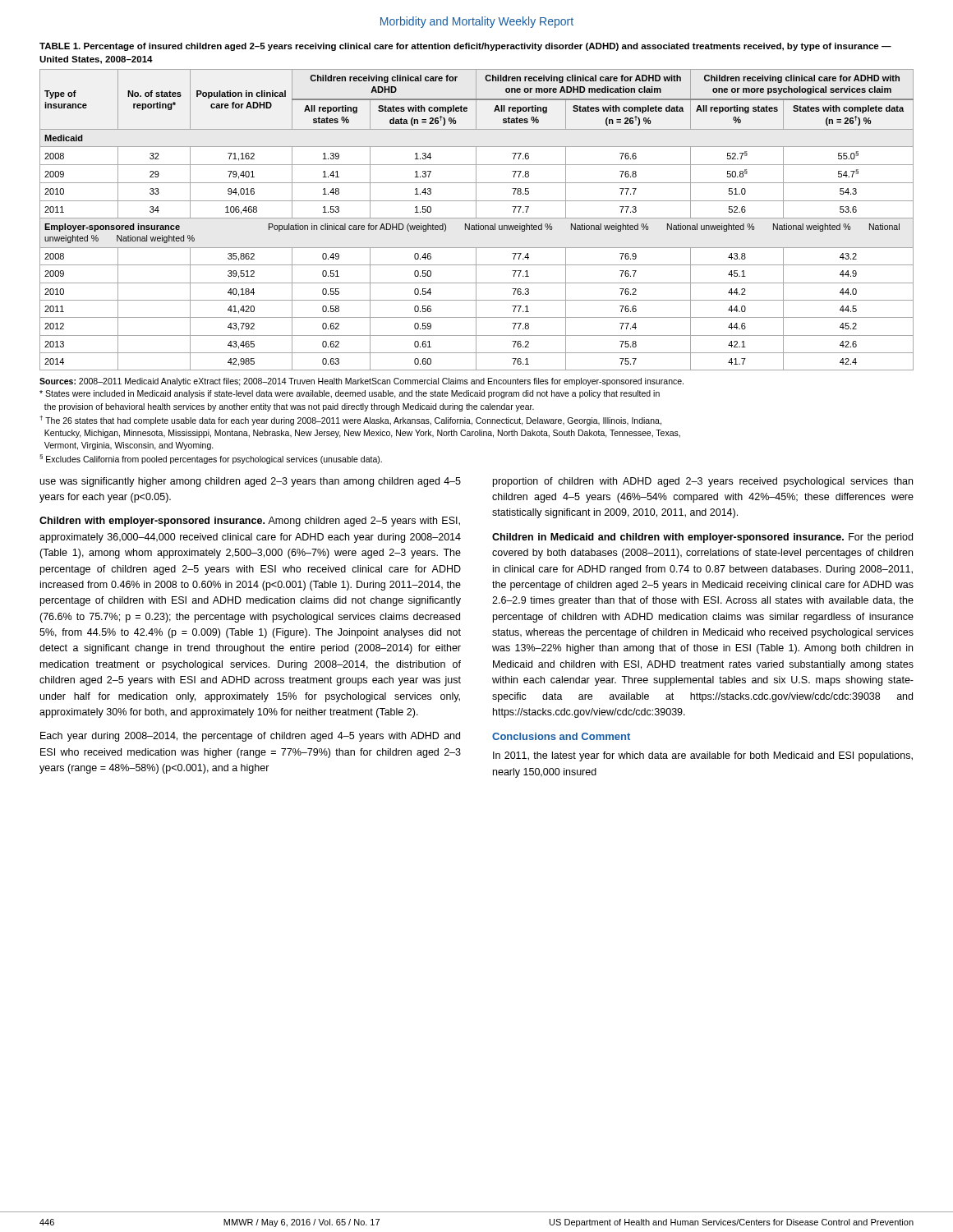
Task: Find the passage starting "TABLE 1. Percentage"
Action: 465,53
